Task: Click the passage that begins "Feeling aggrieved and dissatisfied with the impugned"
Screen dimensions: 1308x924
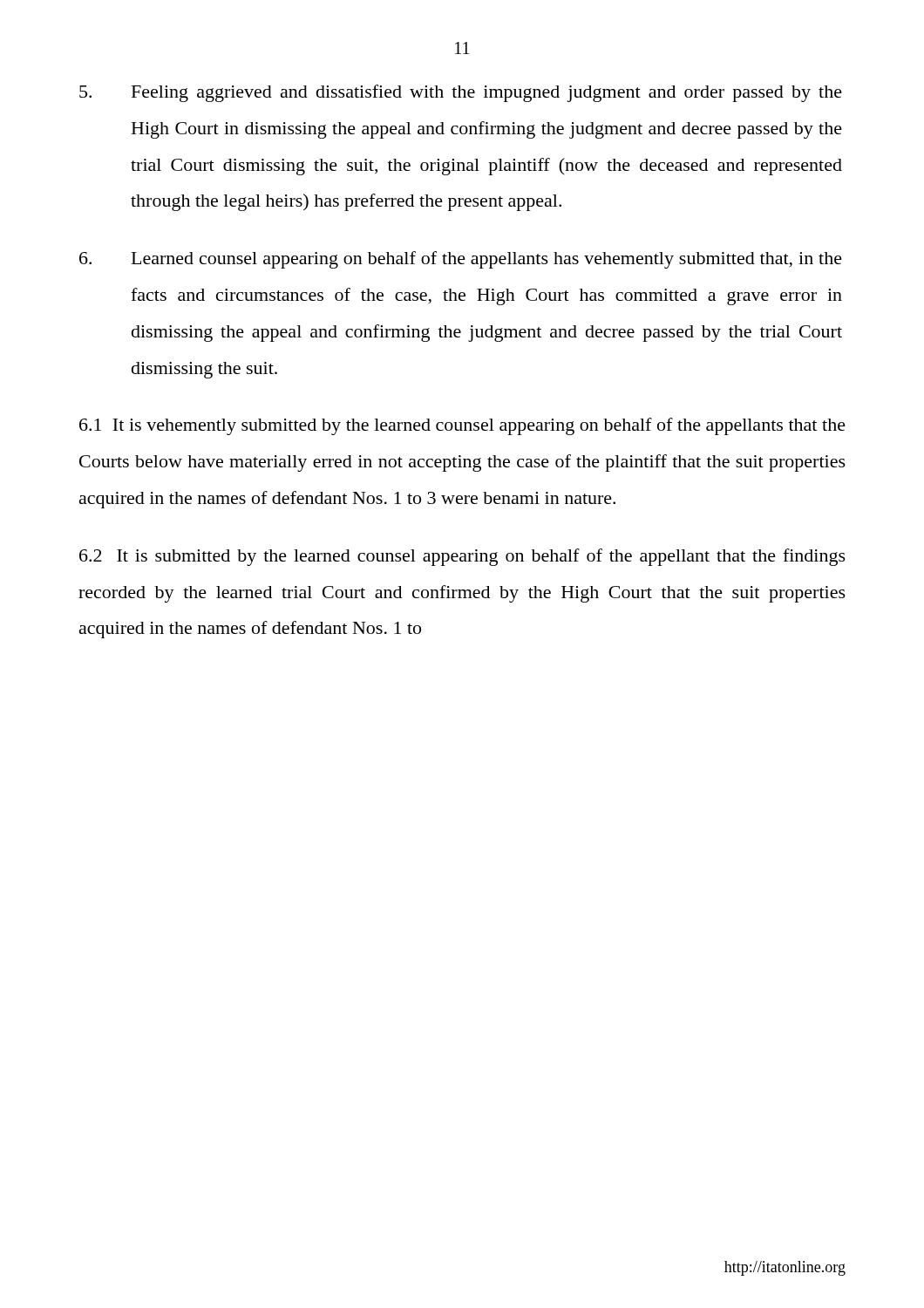Action: [x=461, y=93]
